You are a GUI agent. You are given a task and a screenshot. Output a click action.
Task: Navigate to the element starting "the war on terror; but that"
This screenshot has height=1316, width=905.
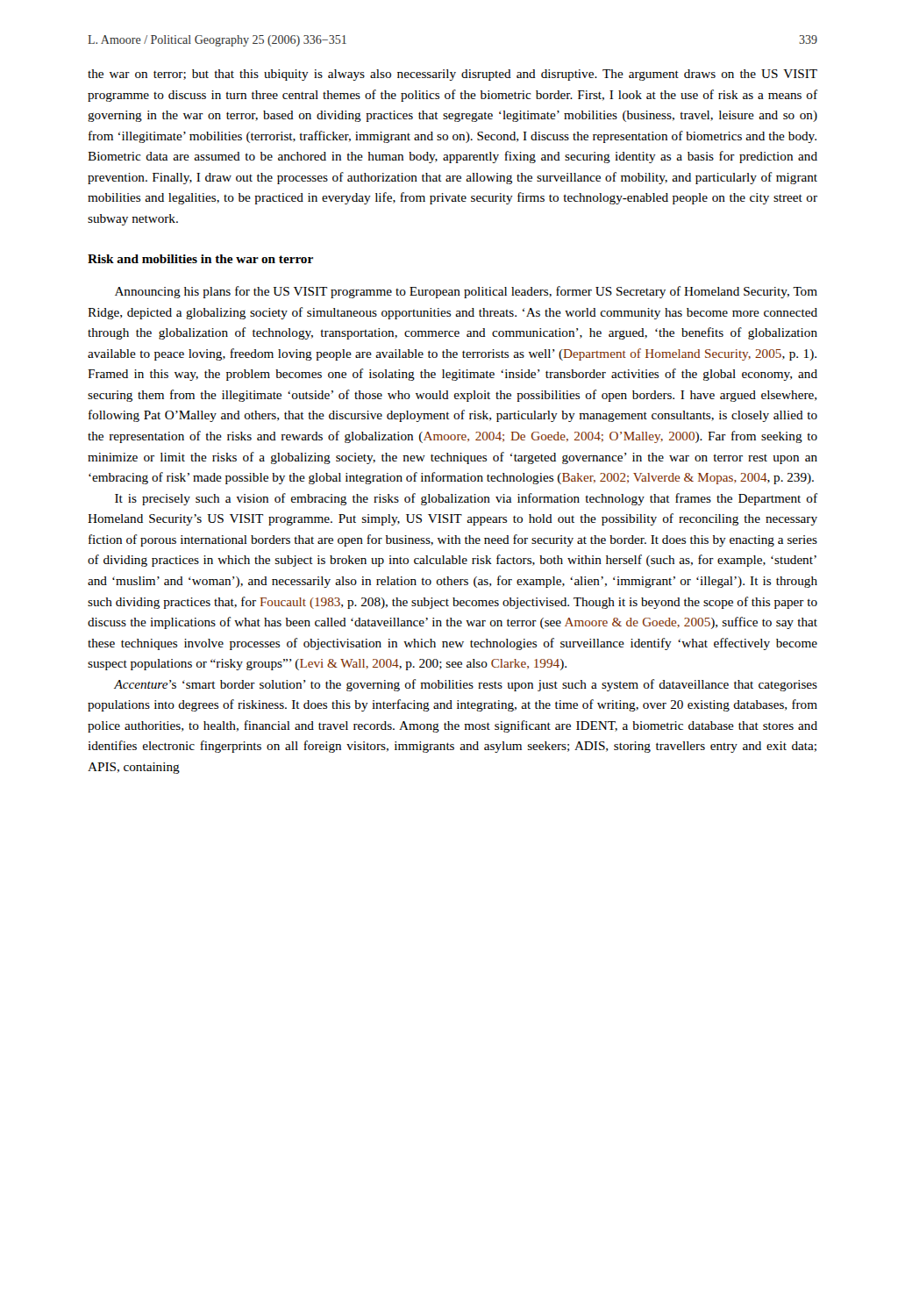452,146
